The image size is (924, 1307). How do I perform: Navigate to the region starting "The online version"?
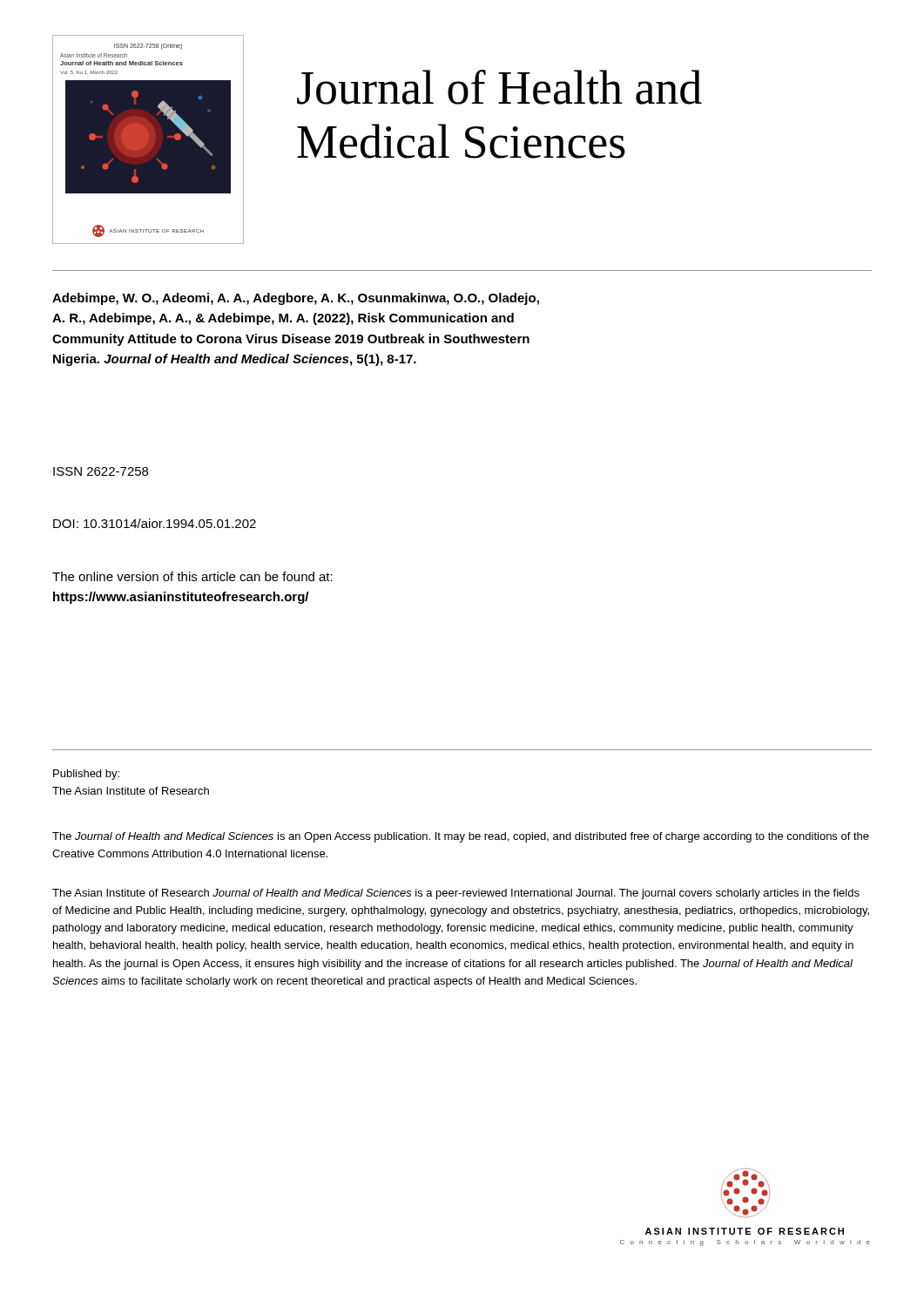[x=193, y=587]
